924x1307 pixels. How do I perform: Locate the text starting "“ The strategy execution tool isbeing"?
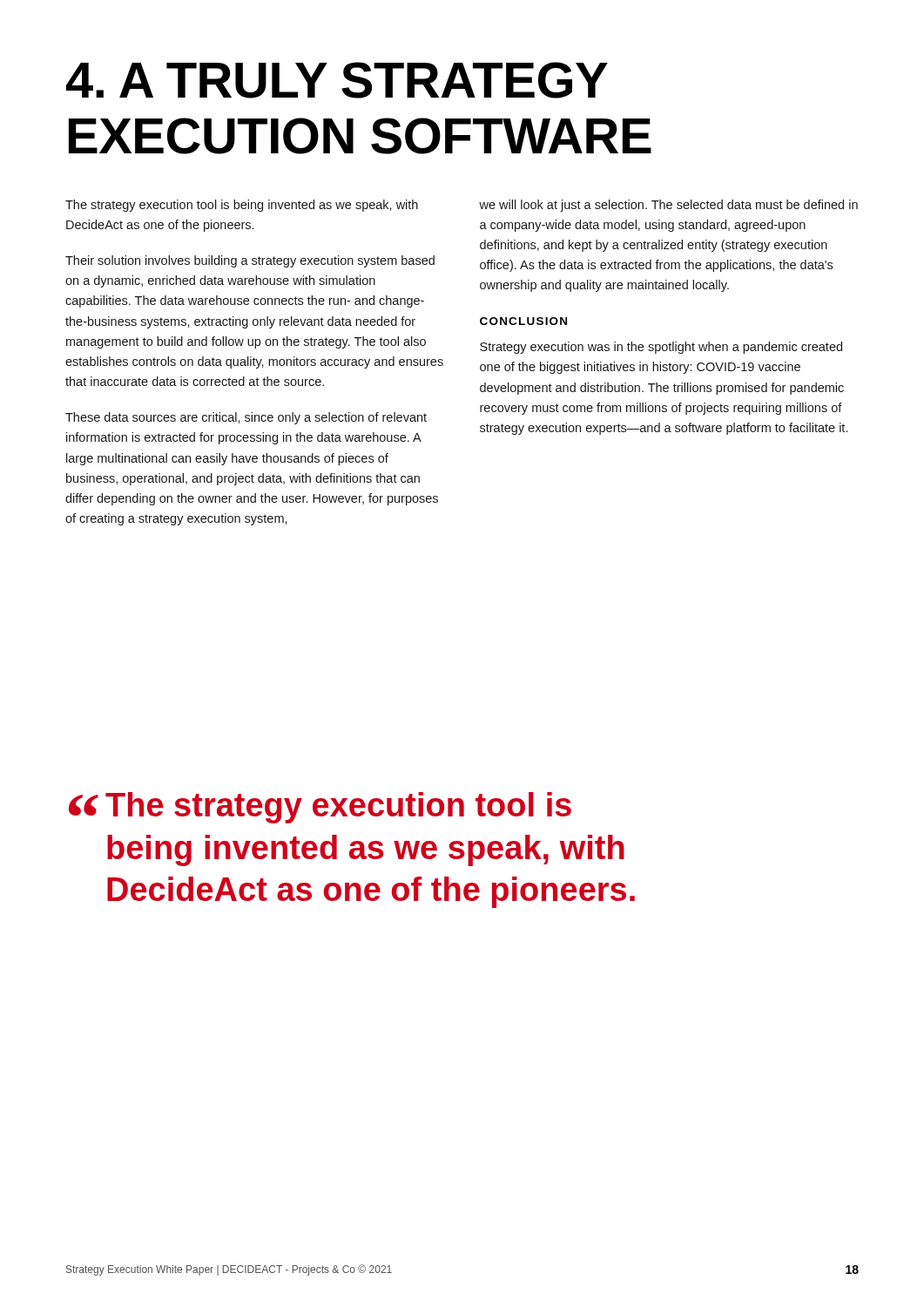(x=462, y=848)
